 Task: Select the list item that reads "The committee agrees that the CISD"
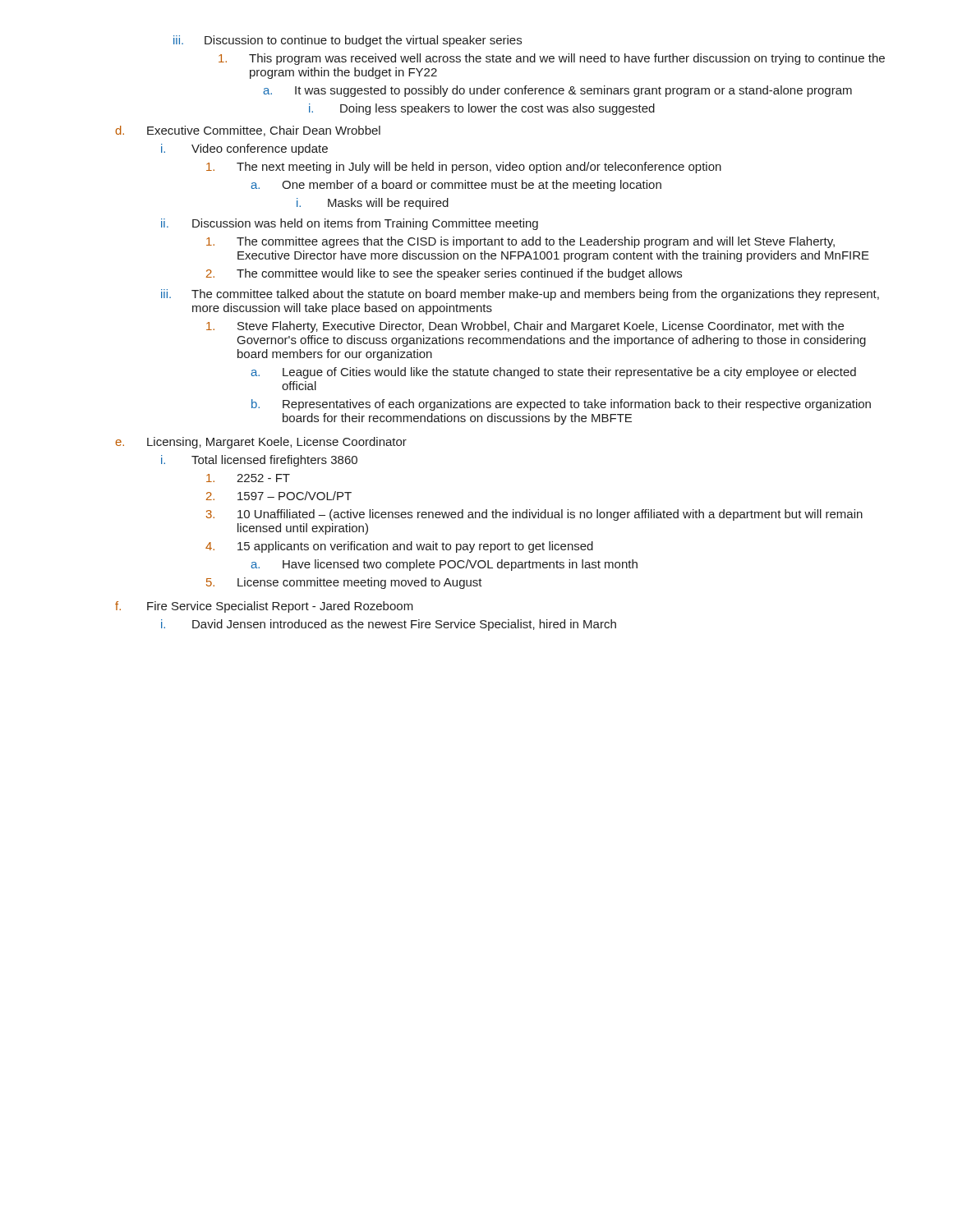pos(546,248)
